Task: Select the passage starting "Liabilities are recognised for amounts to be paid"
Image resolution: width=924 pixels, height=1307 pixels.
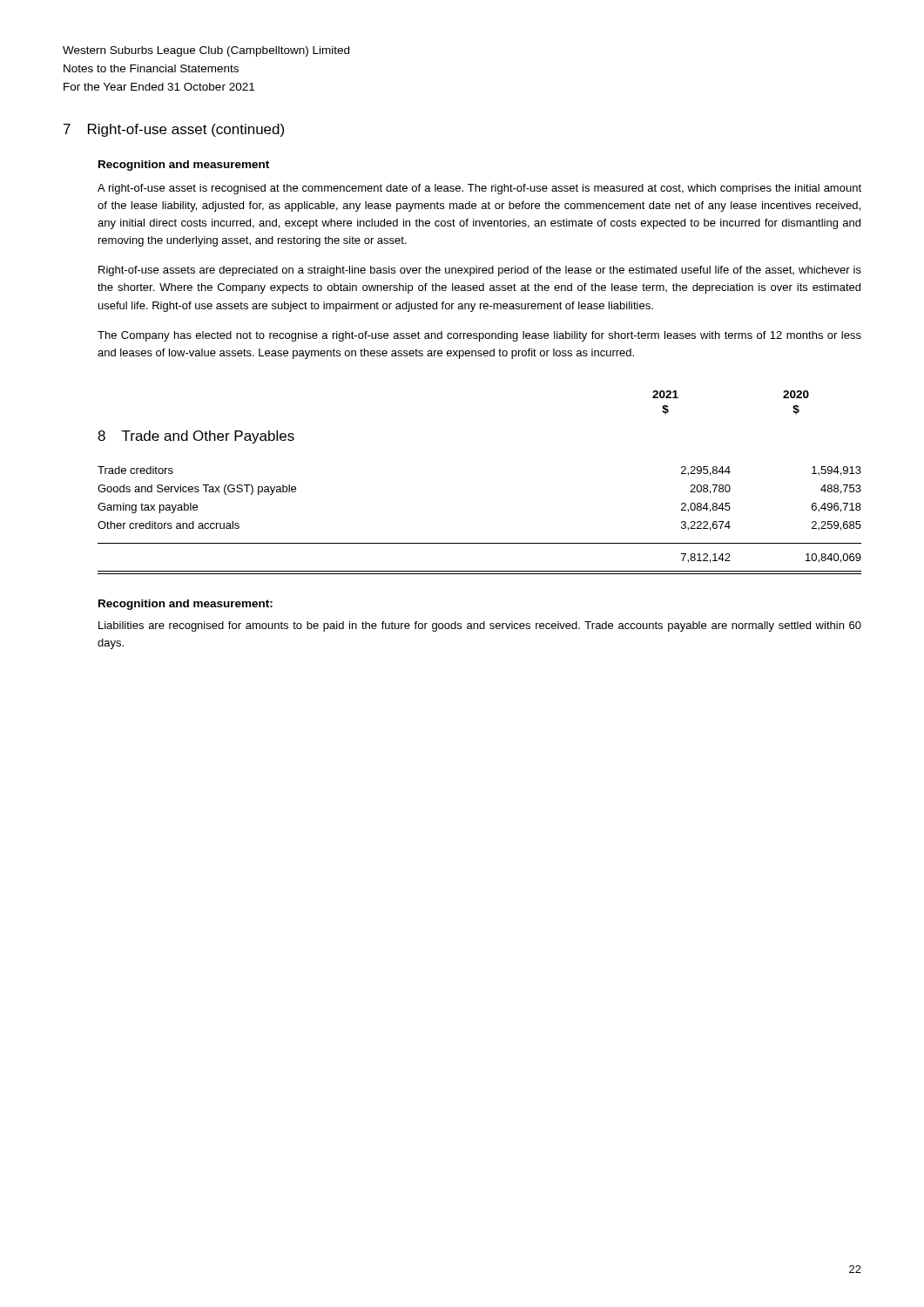Action: click(479, 634)
